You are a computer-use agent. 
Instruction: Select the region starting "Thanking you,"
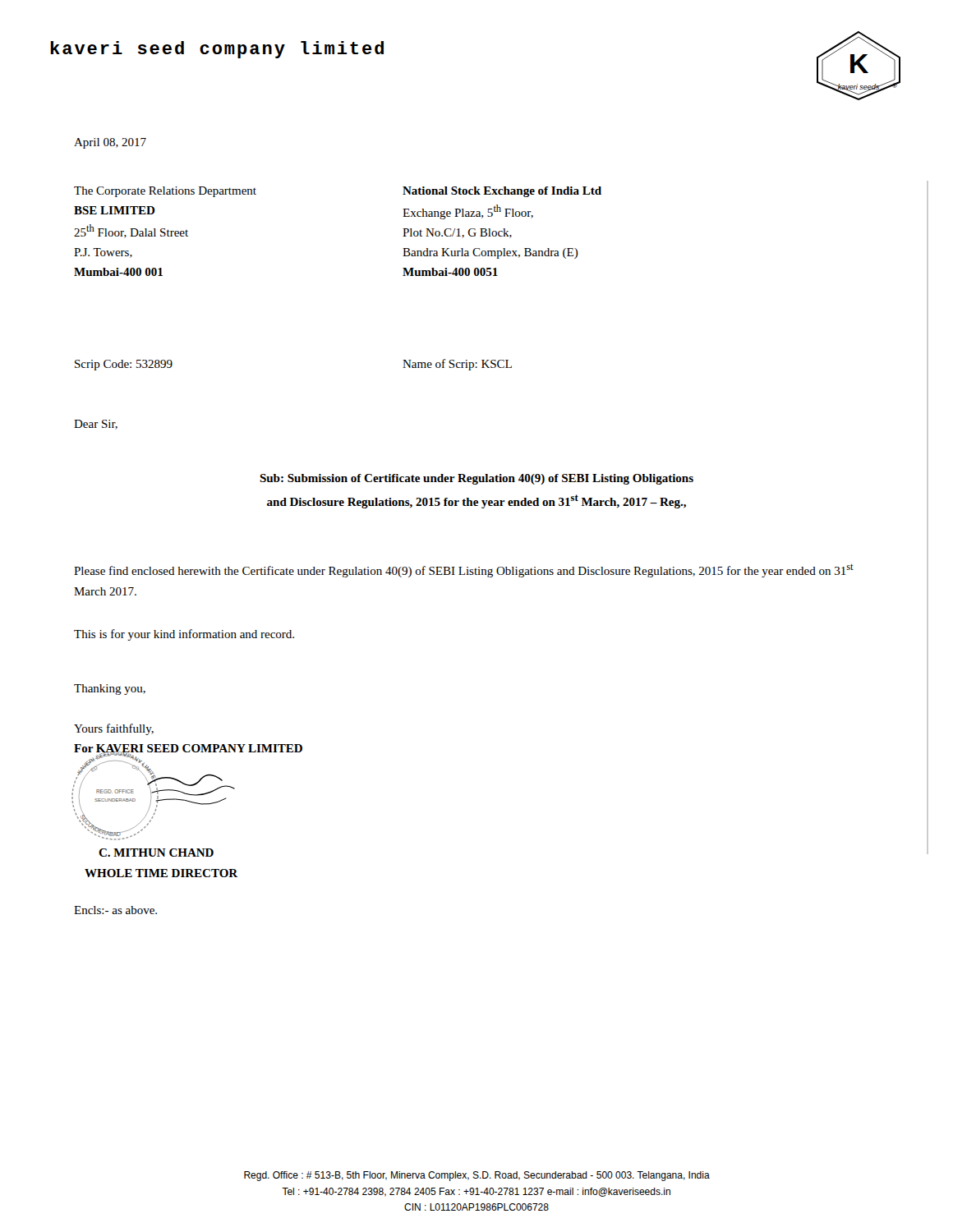tap(110, 688)
